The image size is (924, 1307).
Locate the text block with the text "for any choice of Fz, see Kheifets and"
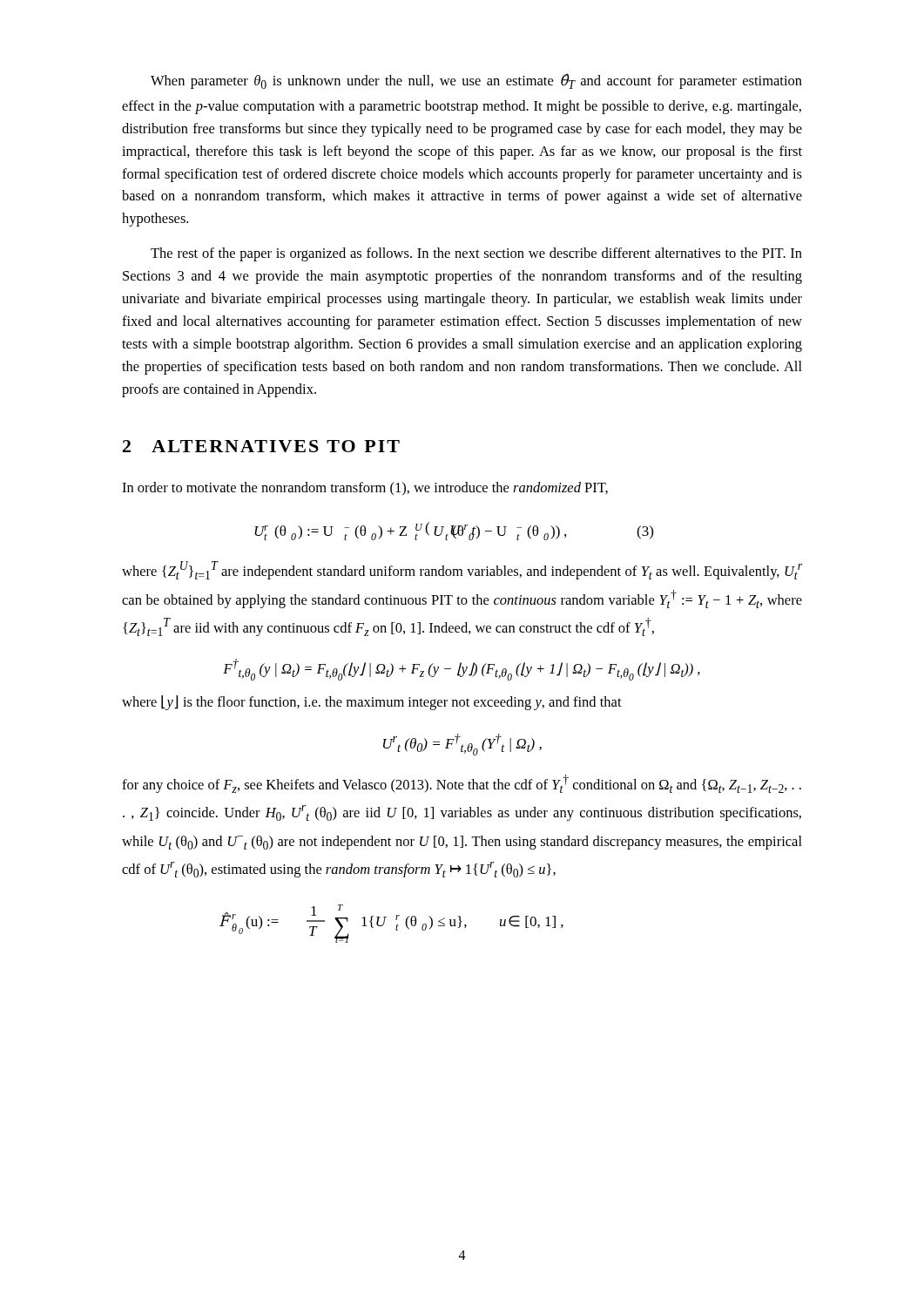(462, 827)
